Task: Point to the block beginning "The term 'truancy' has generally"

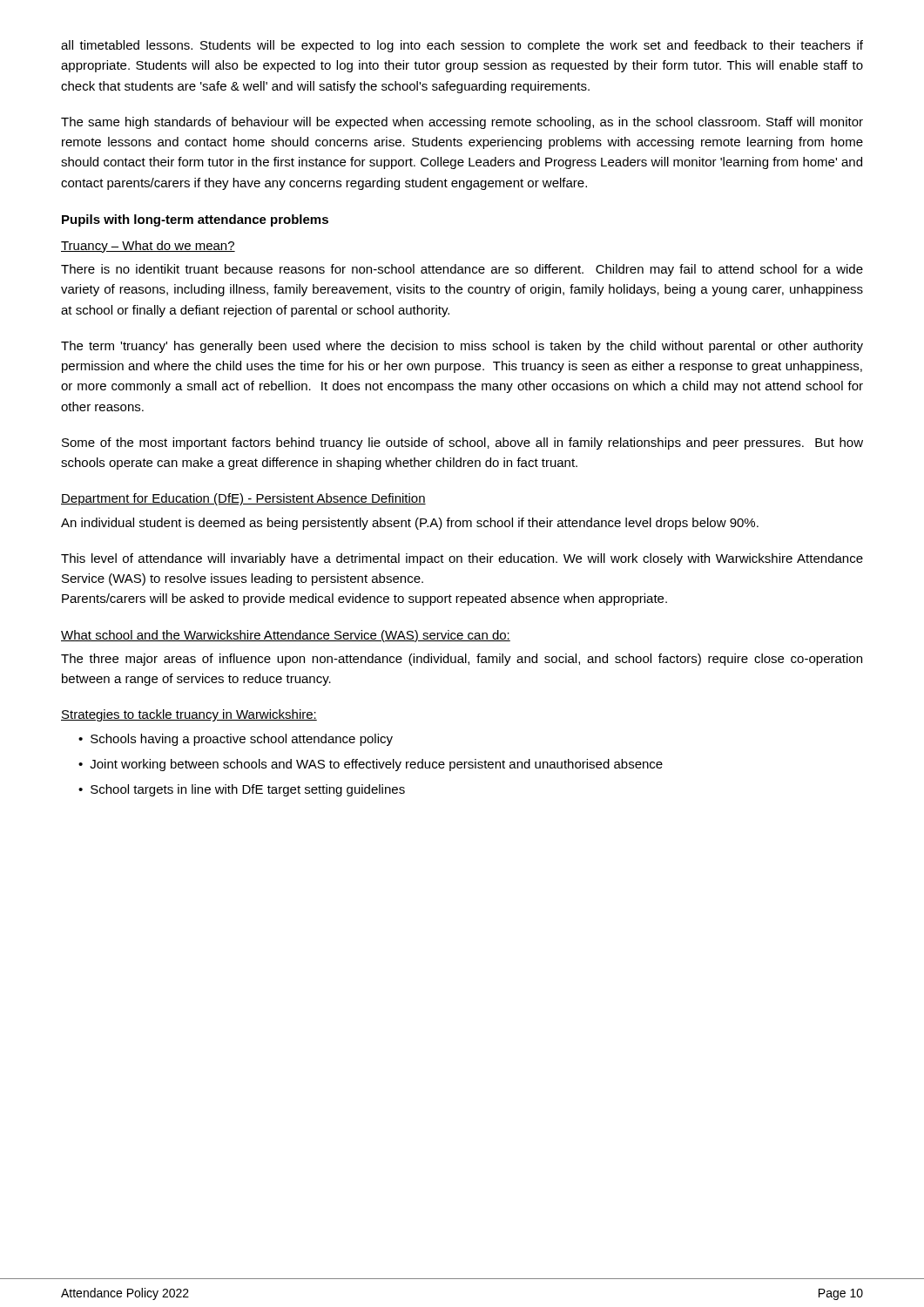Action: (x=462, y=376)
